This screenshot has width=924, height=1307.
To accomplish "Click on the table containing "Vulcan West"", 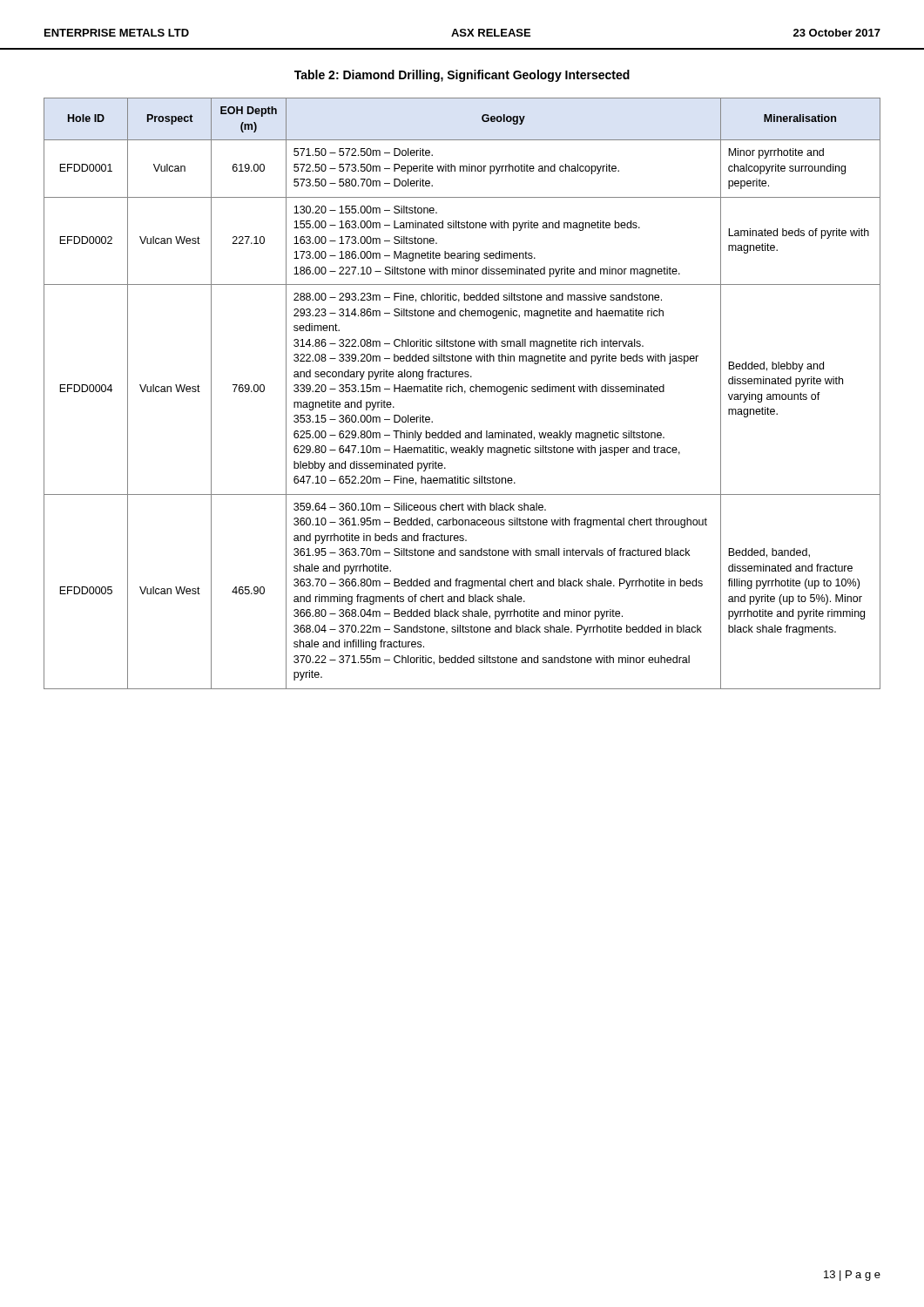I will pos(462,393).
